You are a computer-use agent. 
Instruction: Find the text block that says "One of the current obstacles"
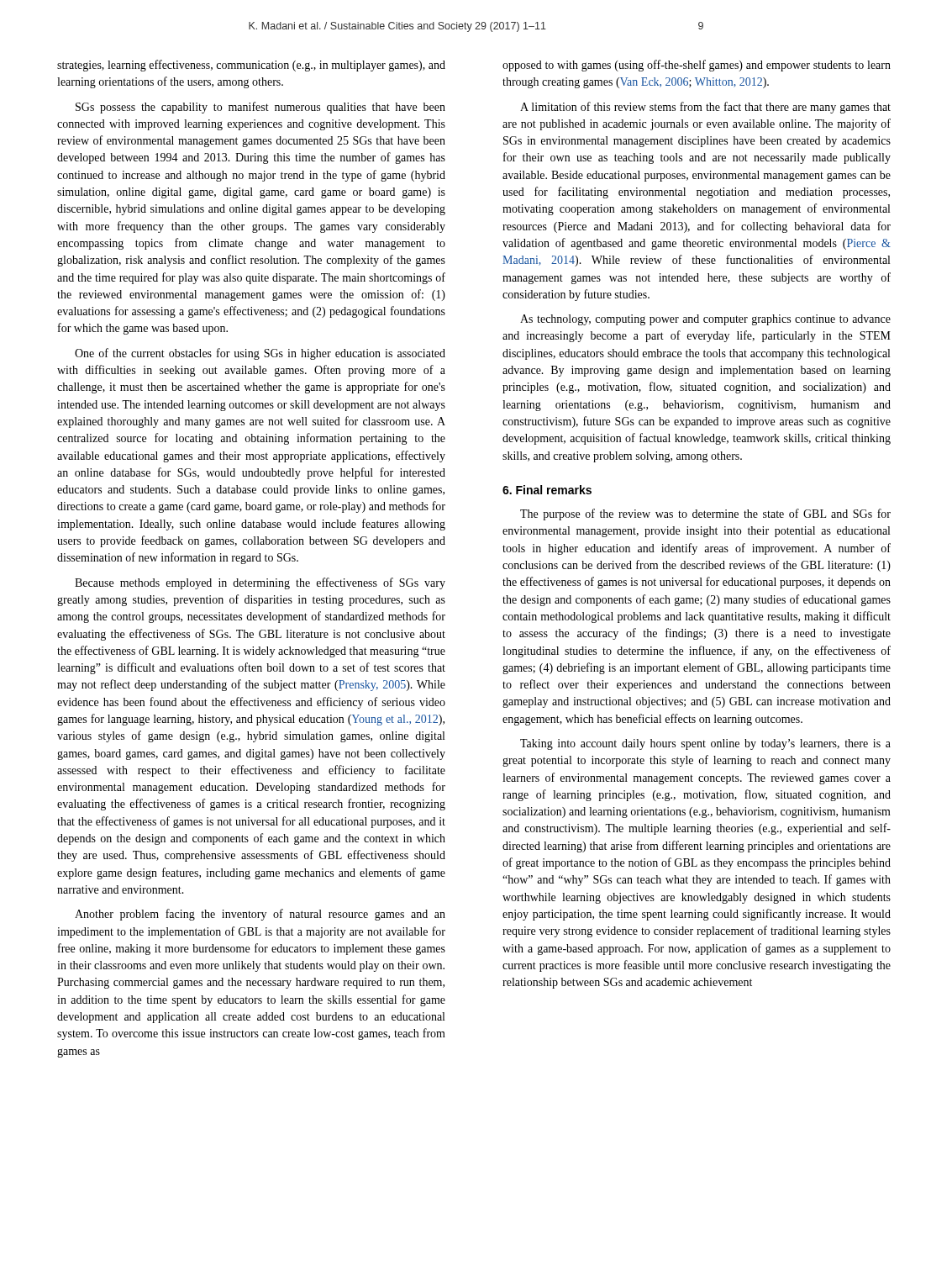coord(251,456)
